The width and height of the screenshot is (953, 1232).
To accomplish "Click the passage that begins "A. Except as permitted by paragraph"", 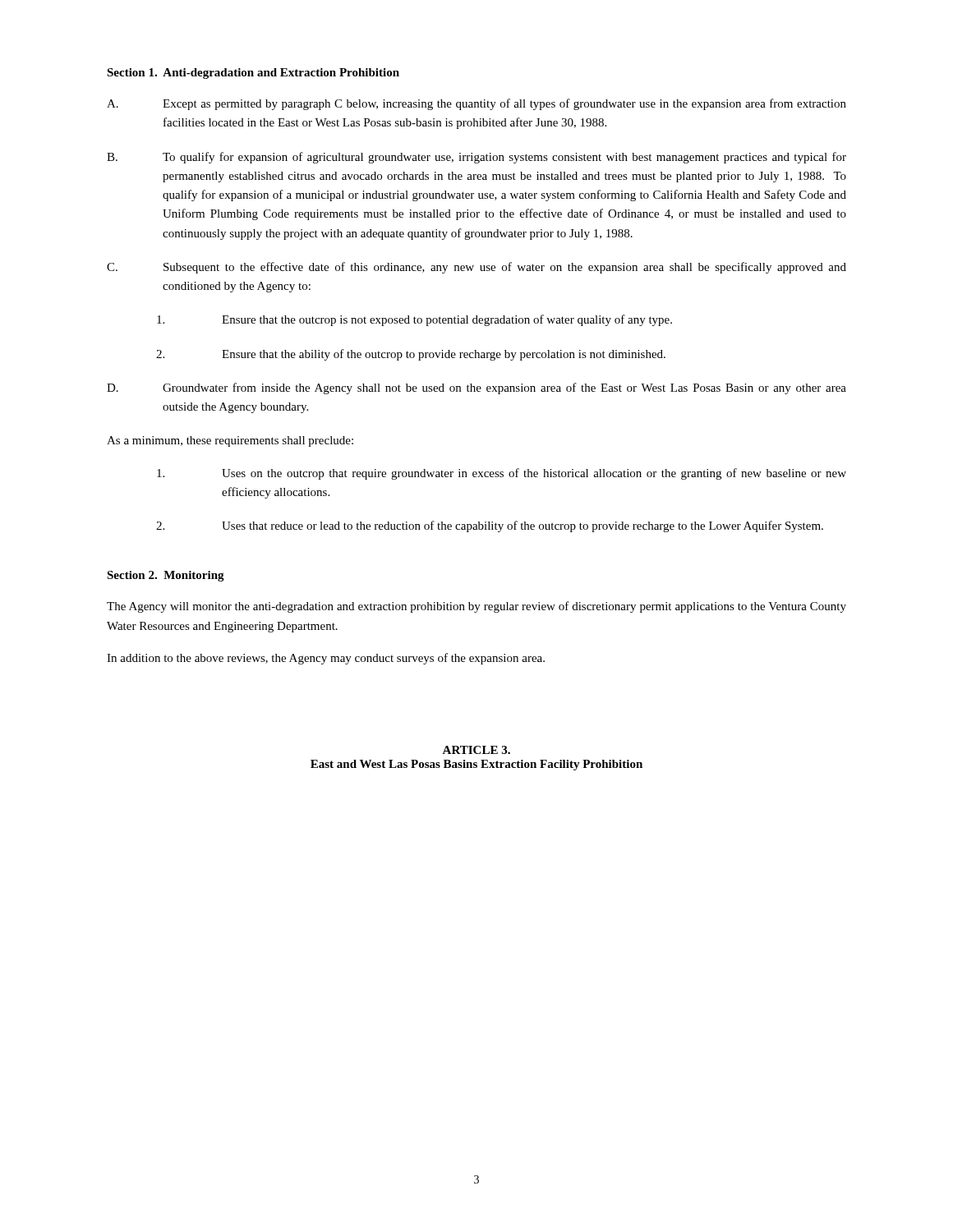I will point(476,114).
